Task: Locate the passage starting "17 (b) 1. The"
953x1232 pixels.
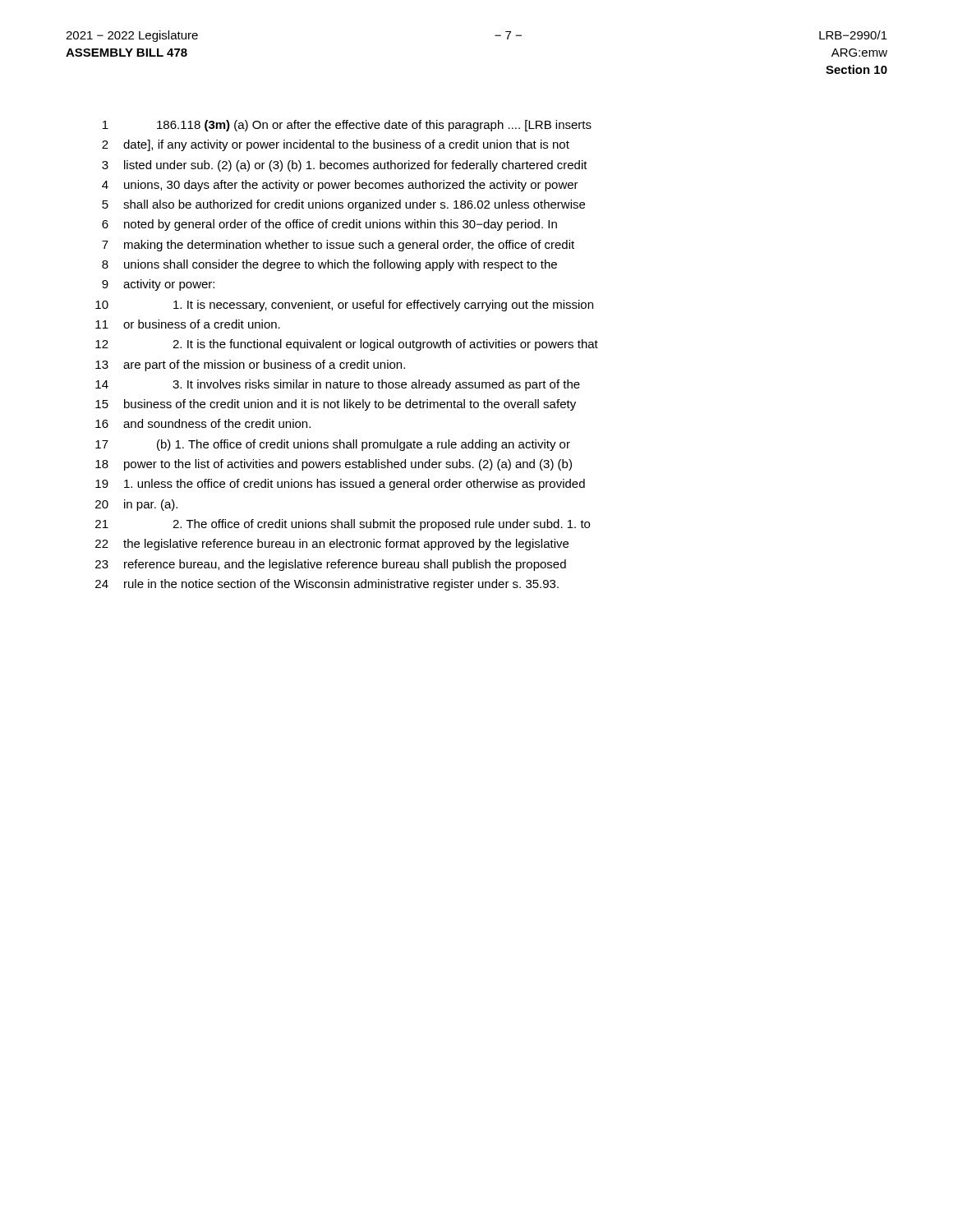Action: pos(476,444)
